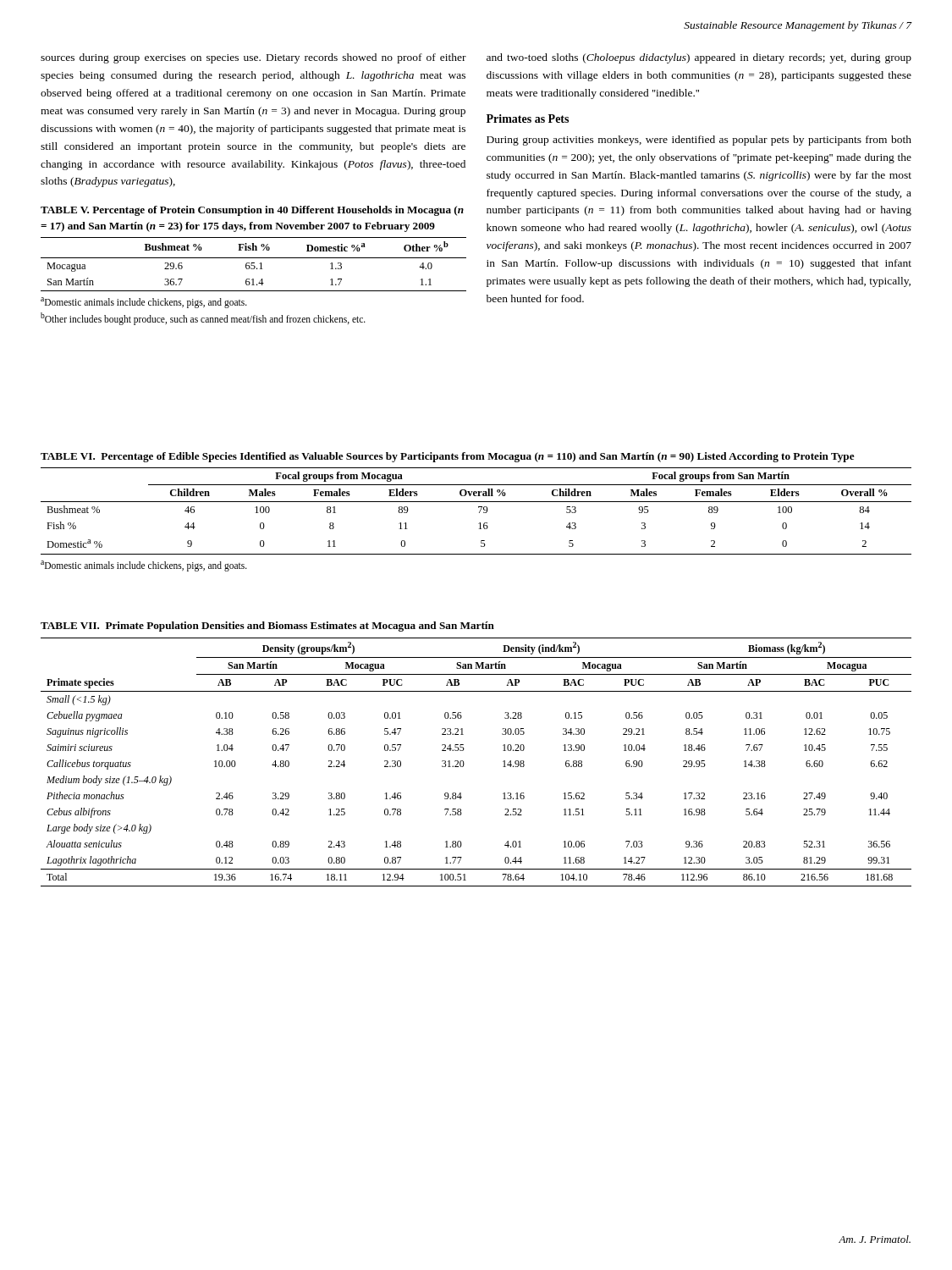Locate the section header that reads "Primates as Pets"
Viewport: 952px width, 1270px height.
(x=528, y=119)
